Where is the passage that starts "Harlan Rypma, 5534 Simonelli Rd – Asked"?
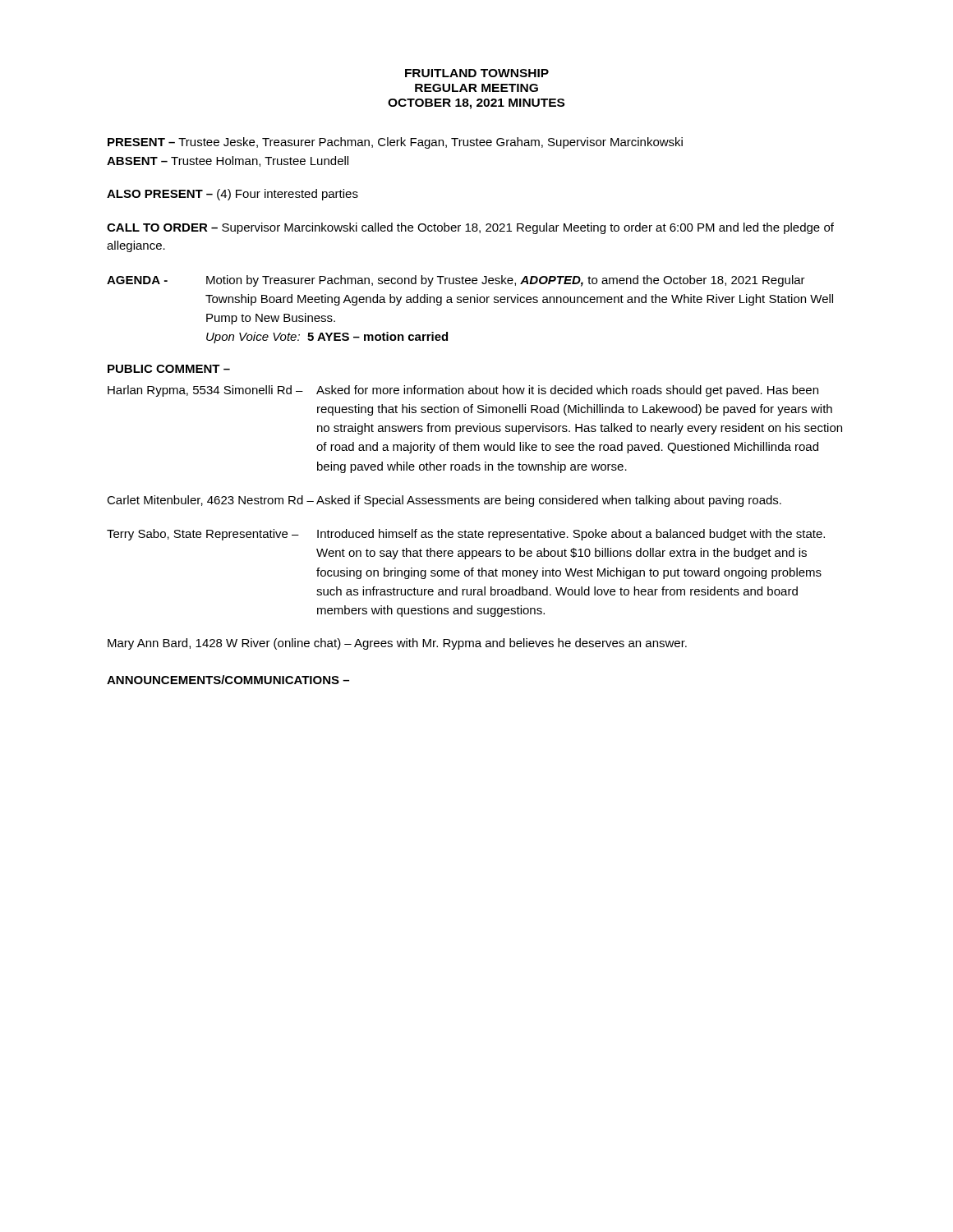The height and width of the screenshot is (1232, 953). (x=476, y=428)
